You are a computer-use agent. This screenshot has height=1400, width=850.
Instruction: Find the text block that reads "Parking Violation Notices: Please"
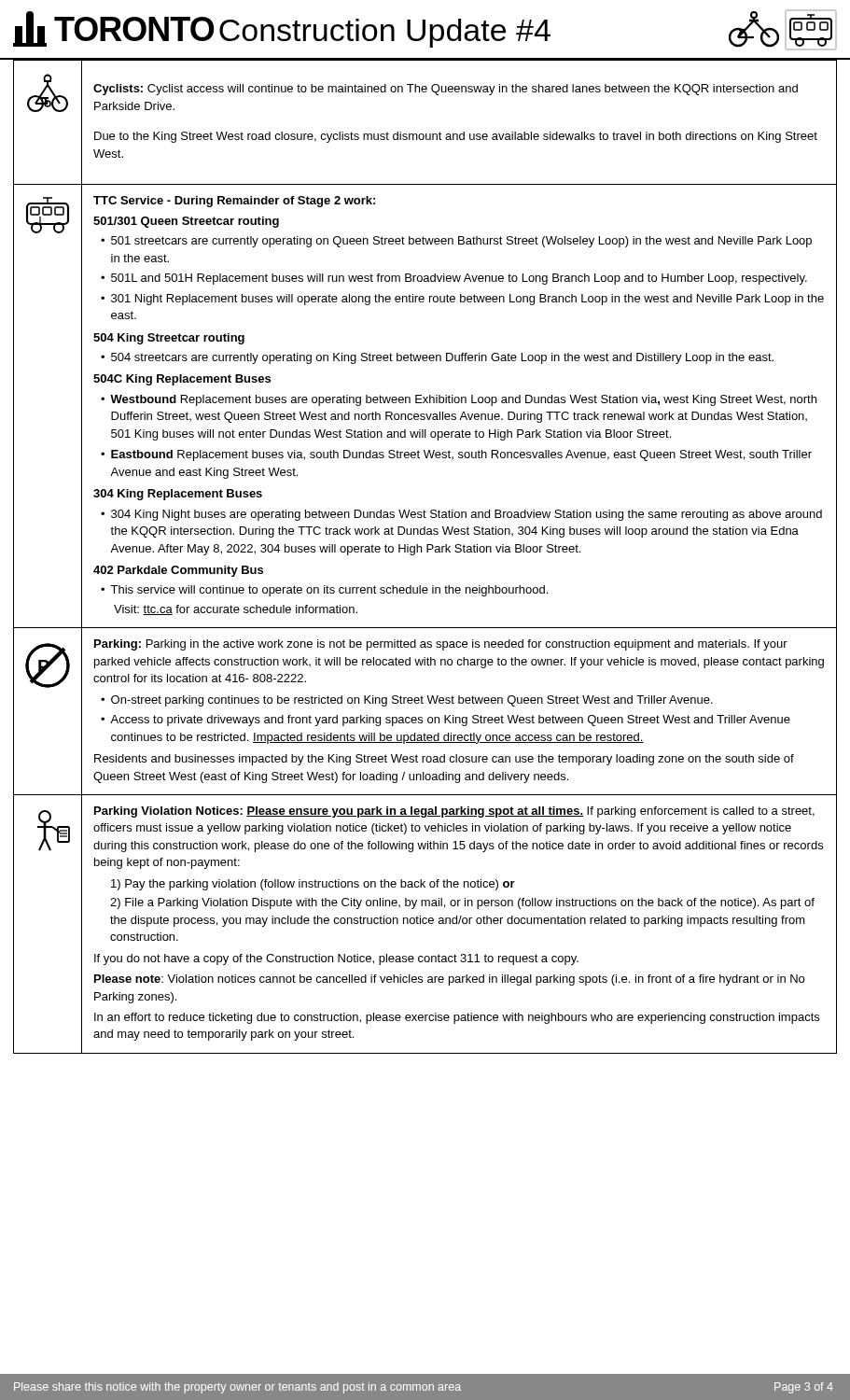pyautogui.click(x=458, y=836)
